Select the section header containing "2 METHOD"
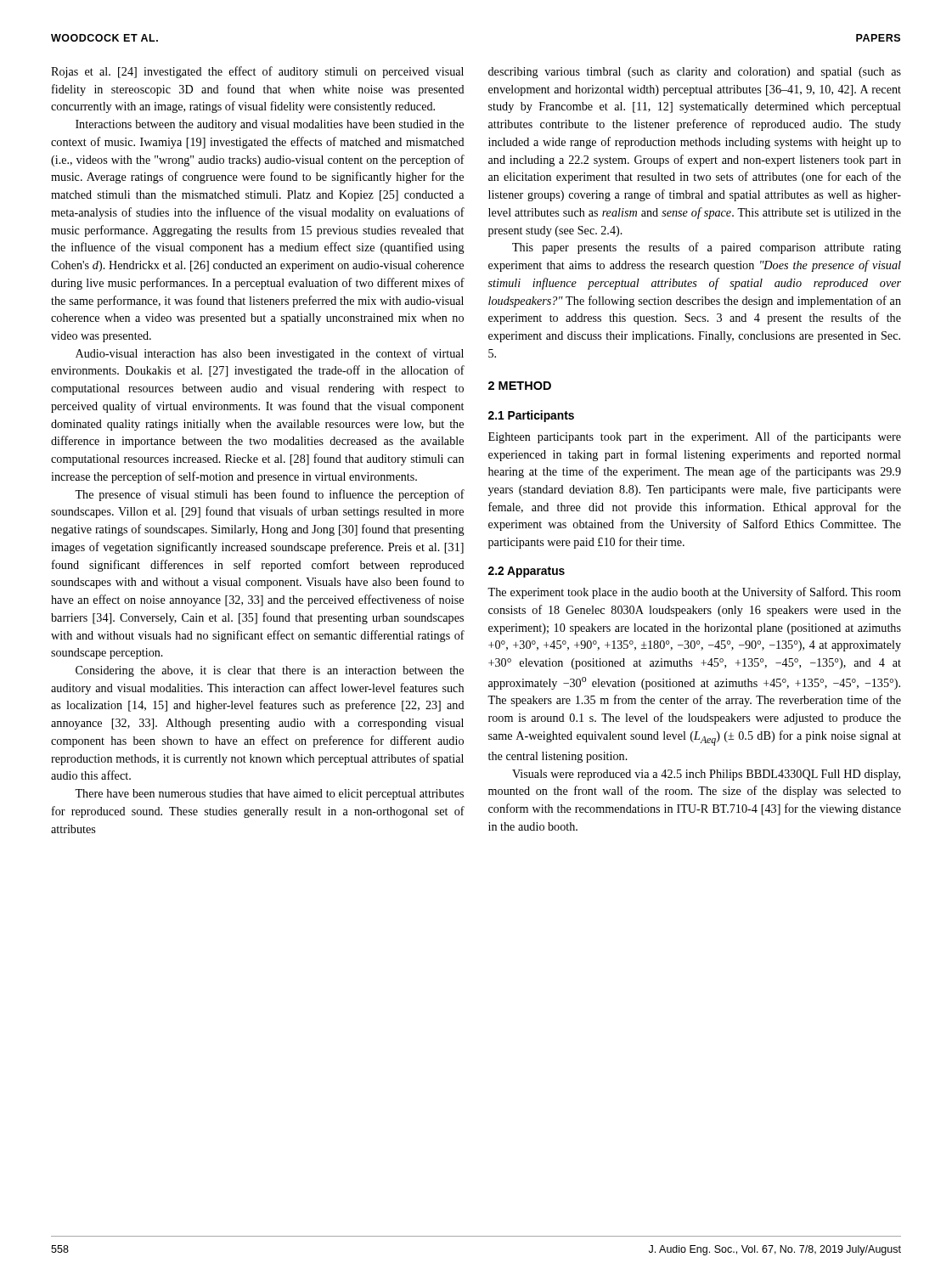The width and height of the screenshot is (952, 1274). coord(520,386)
